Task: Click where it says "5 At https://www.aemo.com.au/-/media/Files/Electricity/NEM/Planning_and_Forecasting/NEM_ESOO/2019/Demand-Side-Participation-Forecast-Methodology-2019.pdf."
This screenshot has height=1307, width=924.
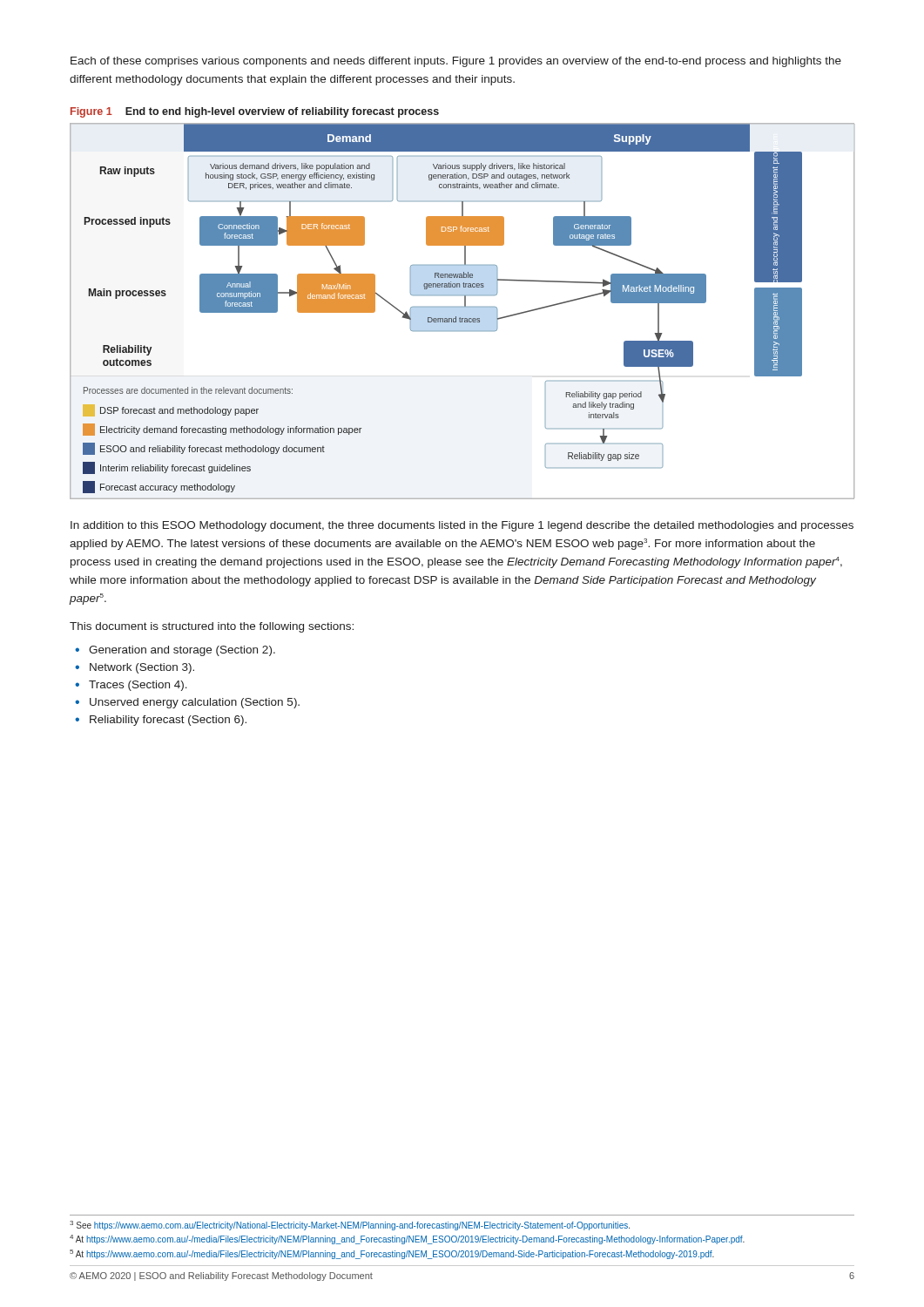Action: pos(392,1253)
